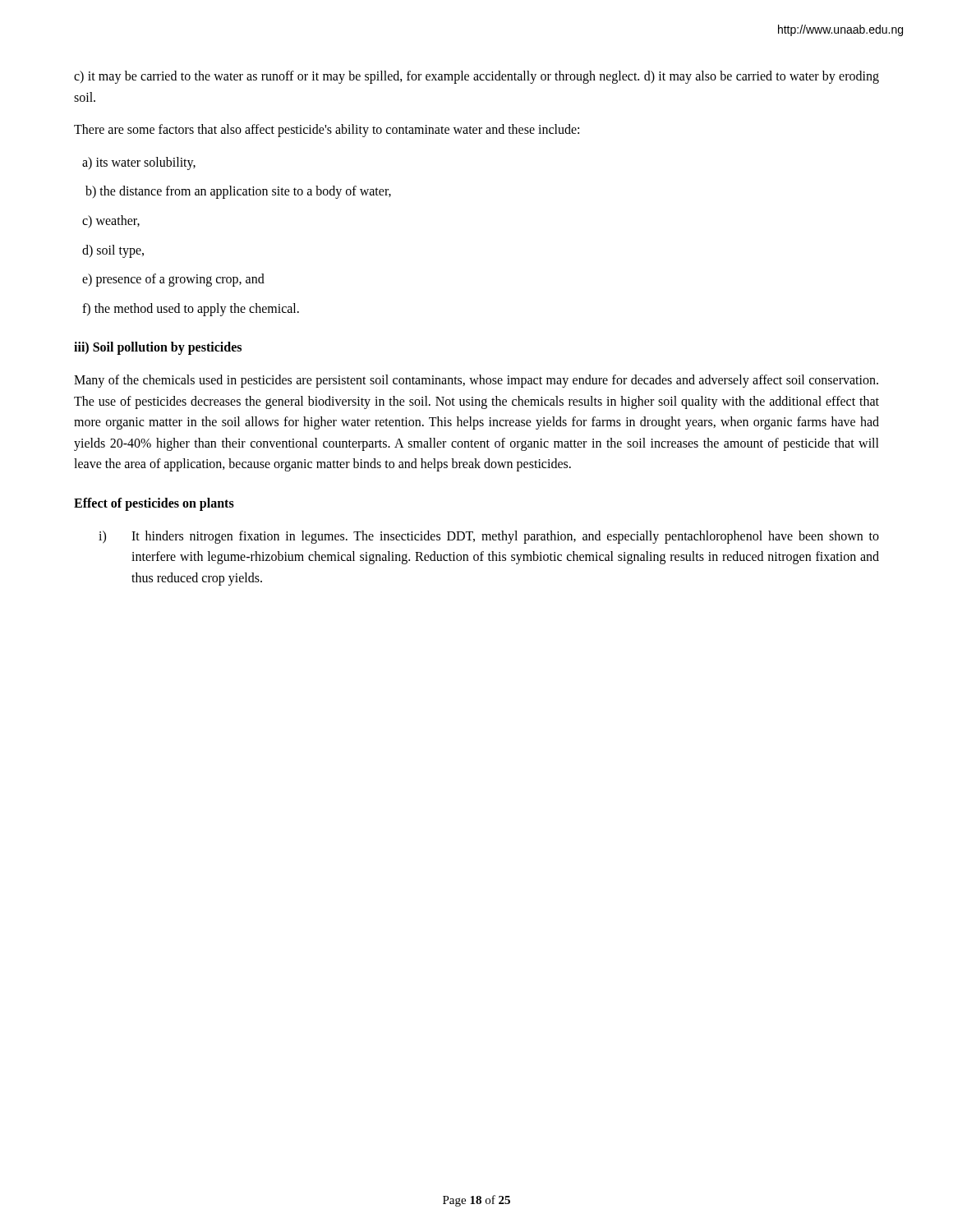Navigate to the text starting "b) the distance from an"
Image resolution: width=953 pixels, height=1232 pixels.
click(x=237, y=191)
